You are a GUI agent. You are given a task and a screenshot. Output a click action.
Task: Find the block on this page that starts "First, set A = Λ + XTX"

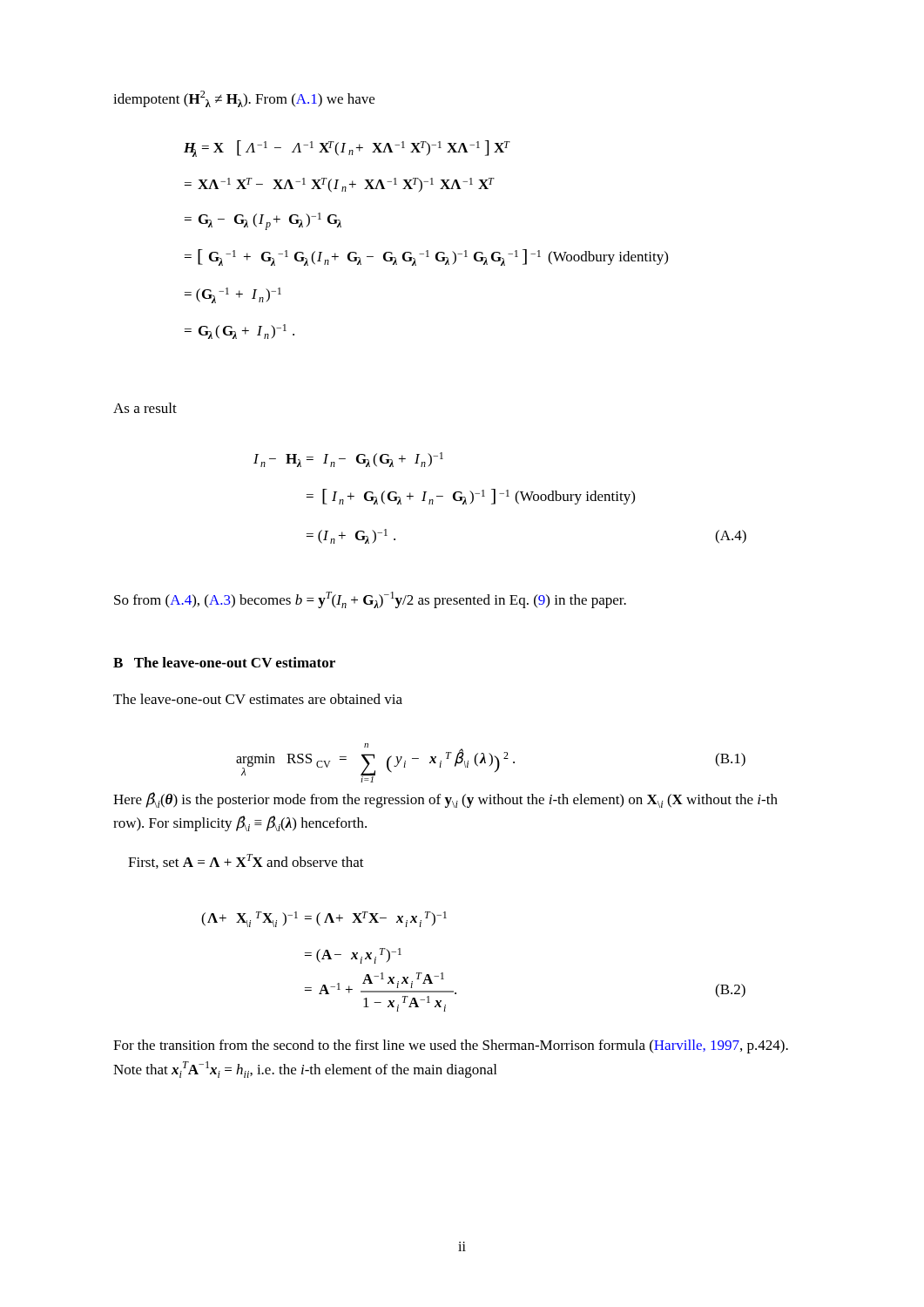[x=238, y=861]
